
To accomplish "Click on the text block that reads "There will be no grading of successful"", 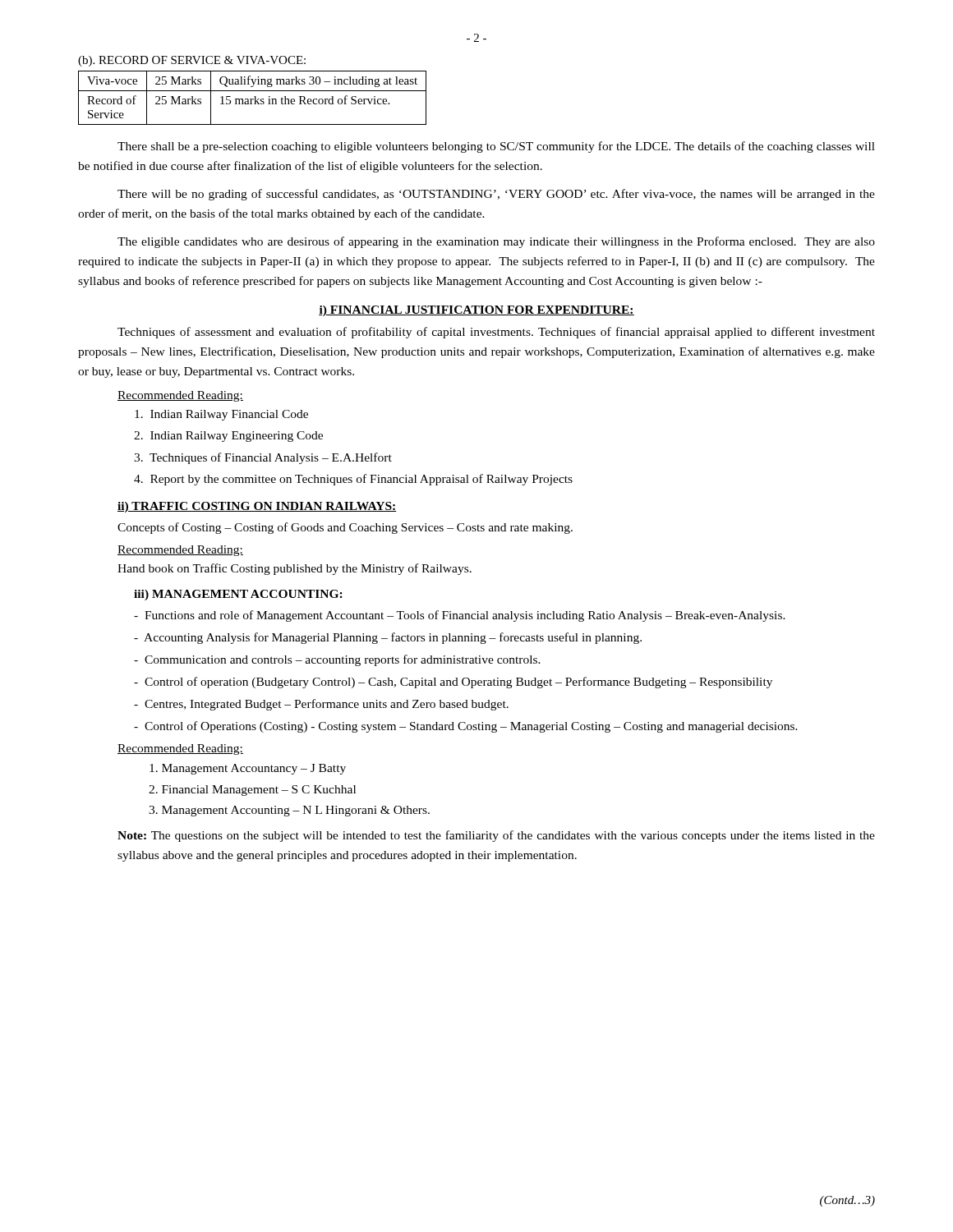I will (x=476, y=203).
